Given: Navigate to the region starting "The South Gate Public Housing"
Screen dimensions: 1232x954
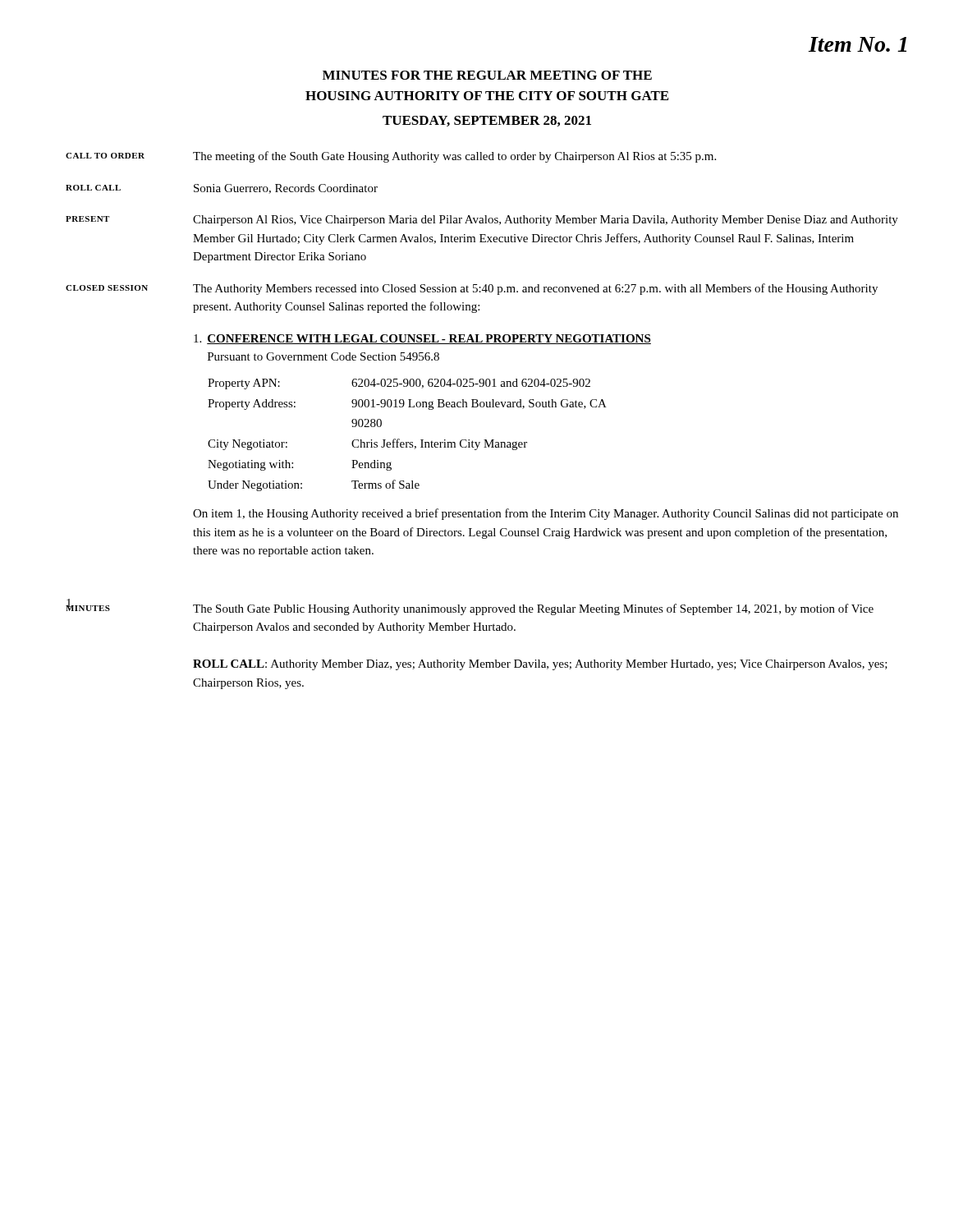Looking at the screenshot, I should pyautogui.click(x=533, y=609).
